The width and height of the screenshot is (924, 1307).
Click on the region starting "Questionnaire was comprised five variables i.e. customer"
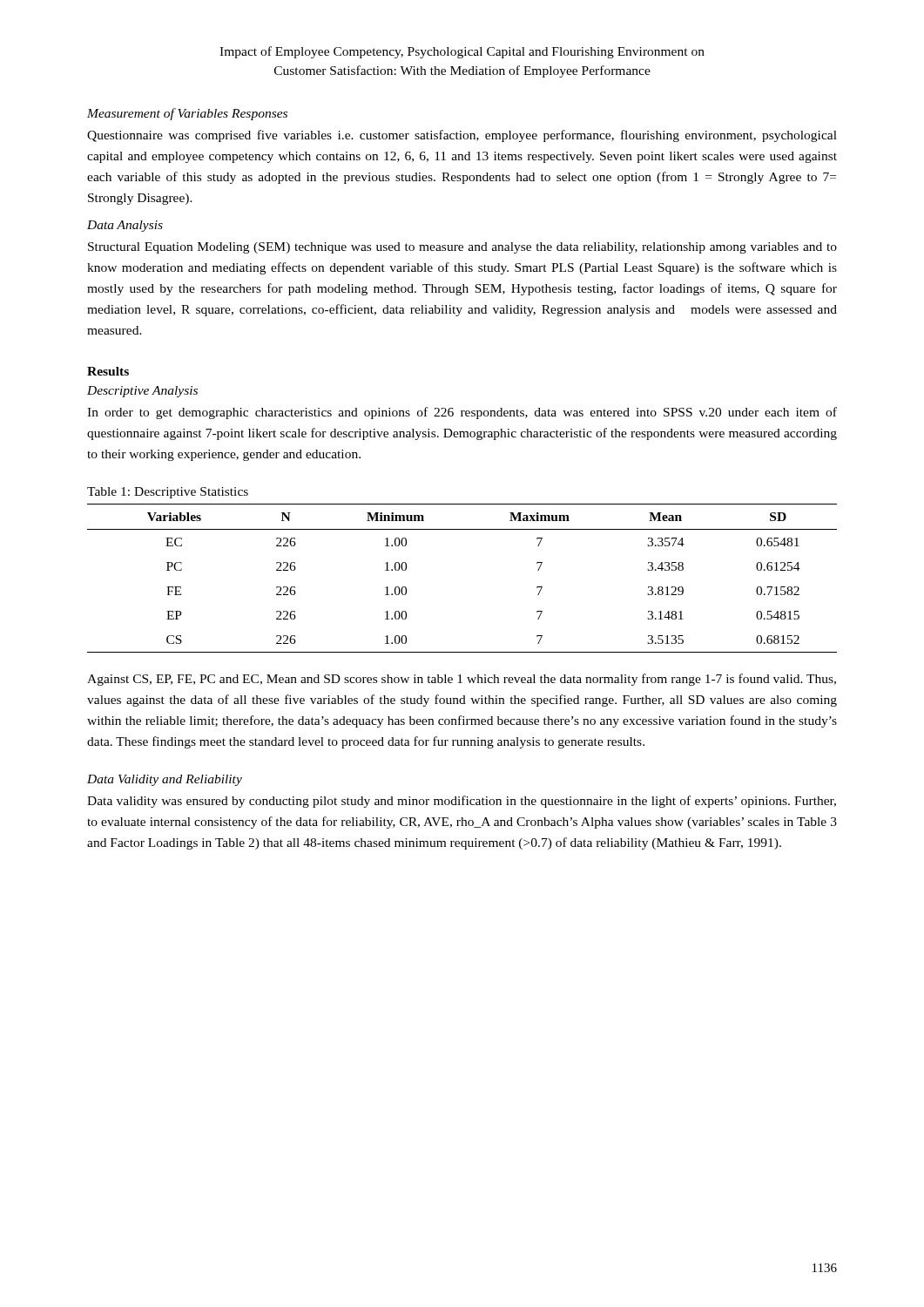pyautogui.click(x=462, y=166)
